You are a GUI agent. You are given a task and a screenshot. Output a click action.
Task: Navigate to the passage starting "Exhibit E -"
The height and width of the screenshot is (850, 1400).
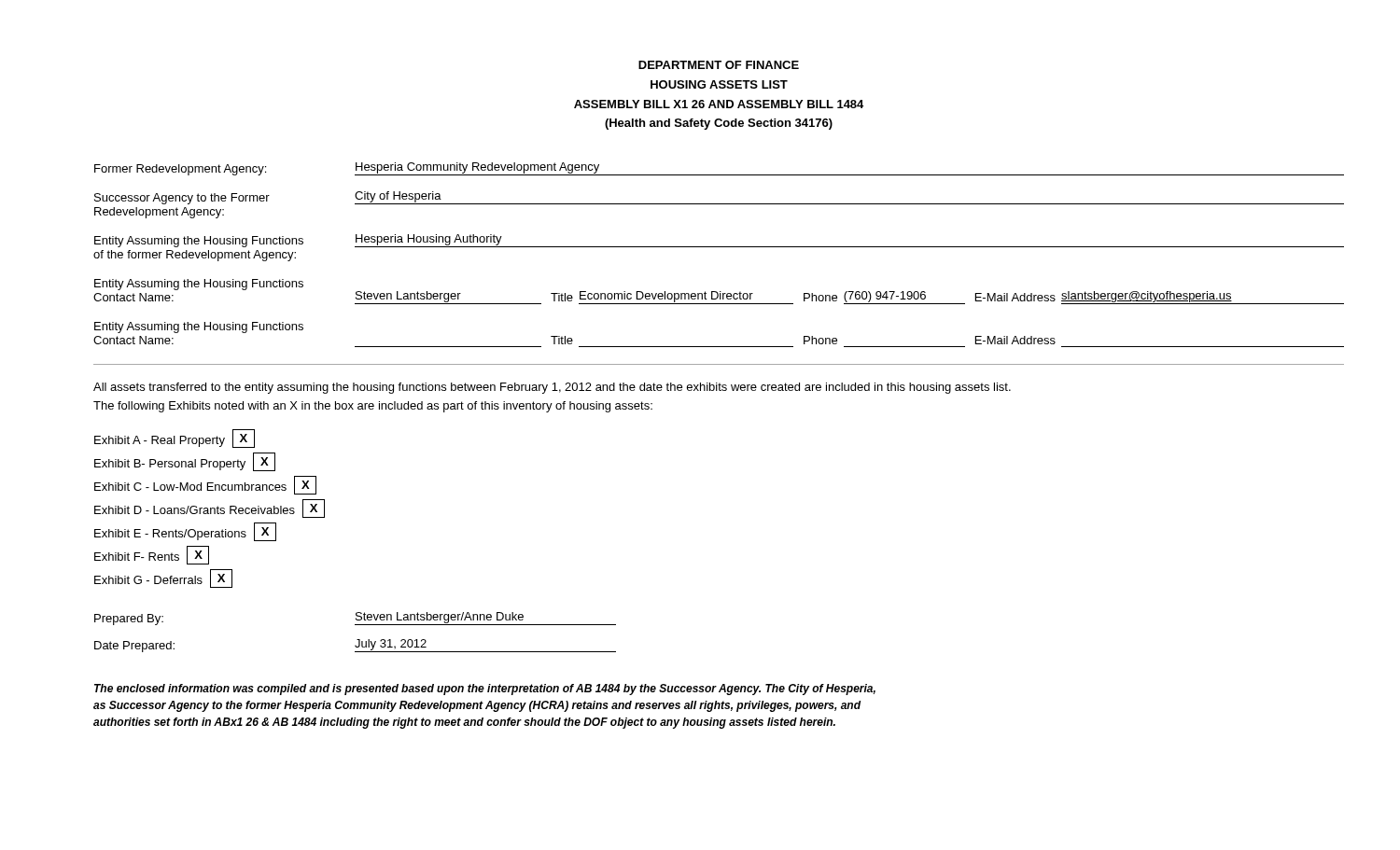[185, 532]
